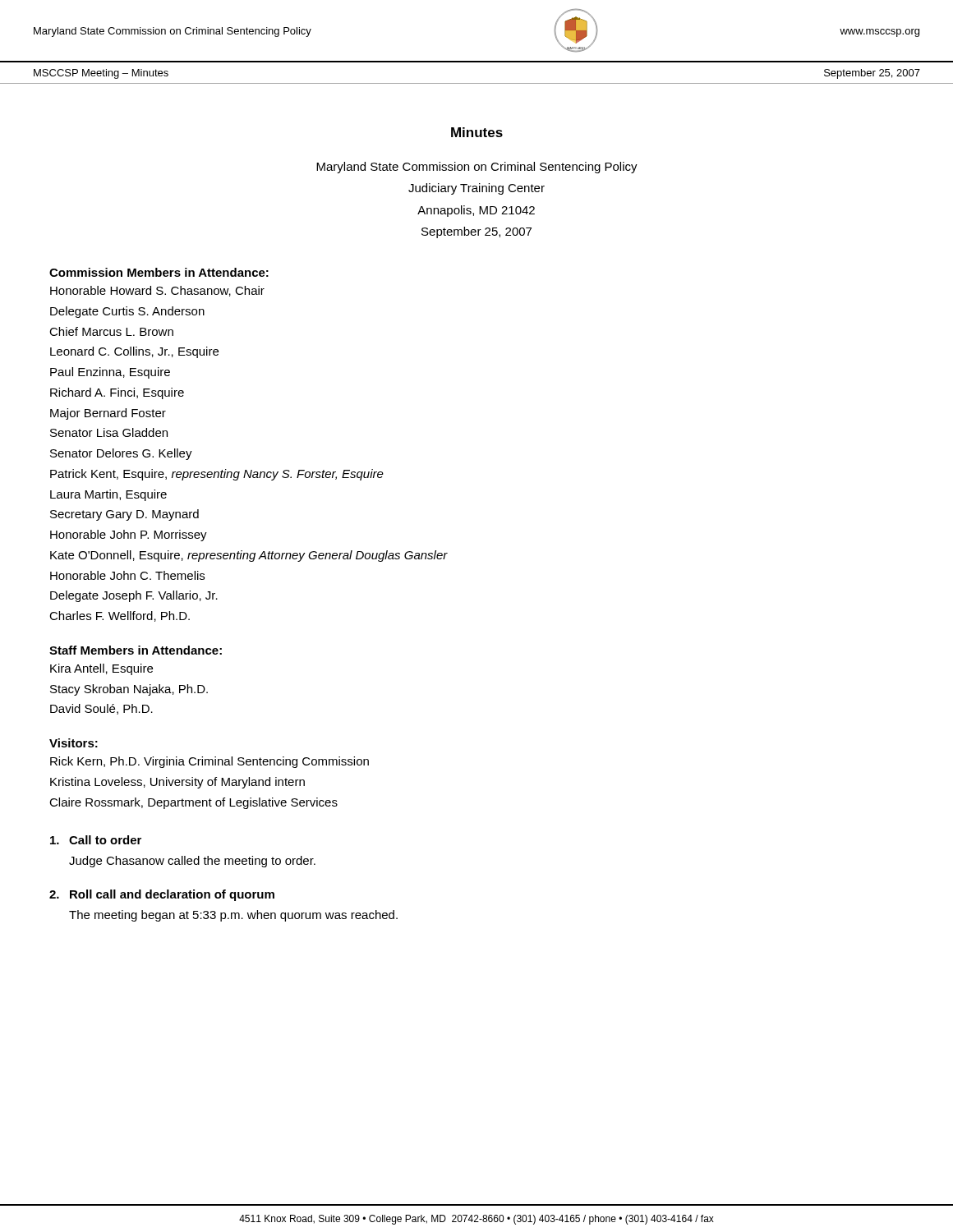Click on the passage starting "David Soulé, Ph.D."

click(x=101, y=709)
